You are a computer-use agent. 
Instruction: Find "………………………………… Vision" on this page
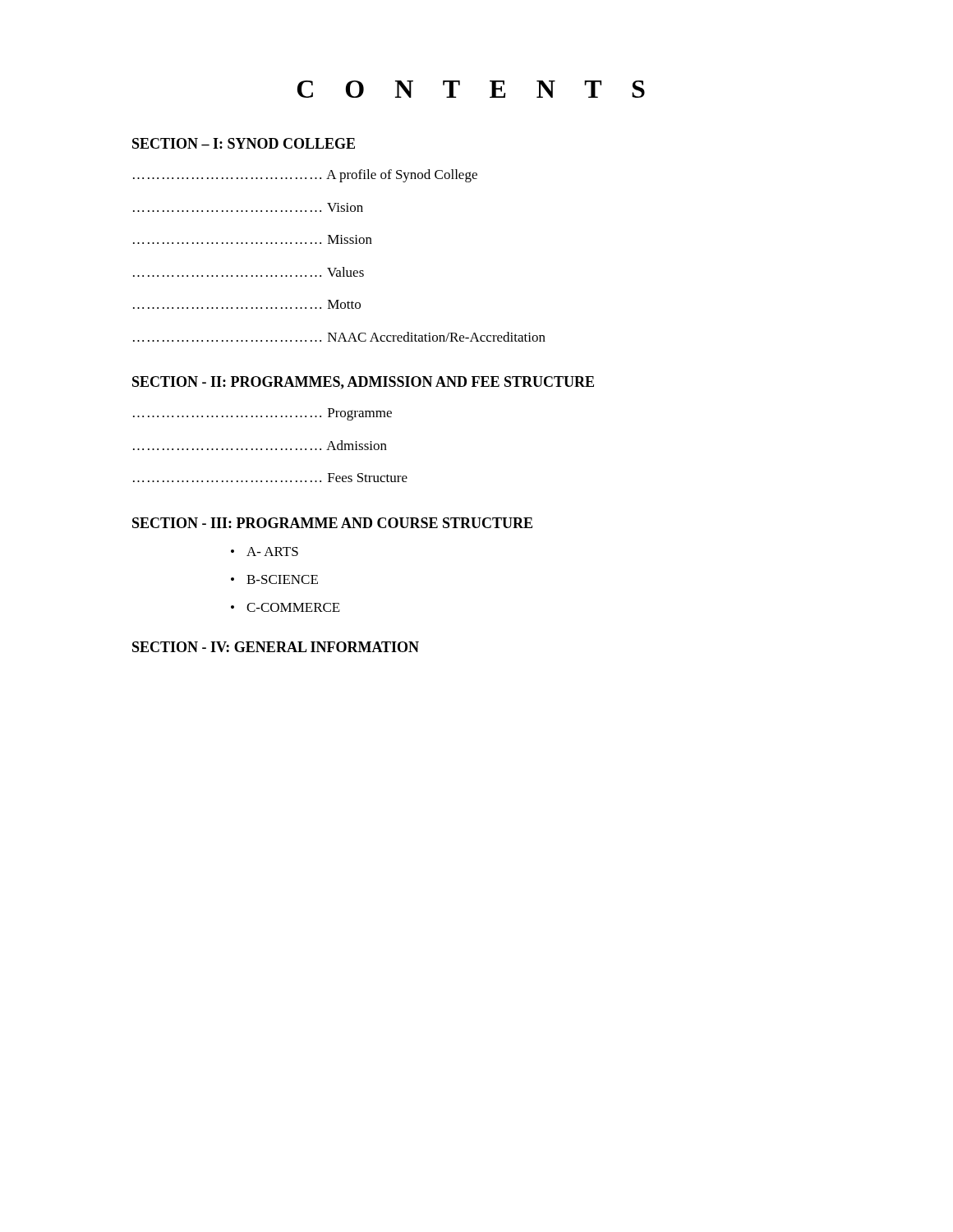click(247, 207)
